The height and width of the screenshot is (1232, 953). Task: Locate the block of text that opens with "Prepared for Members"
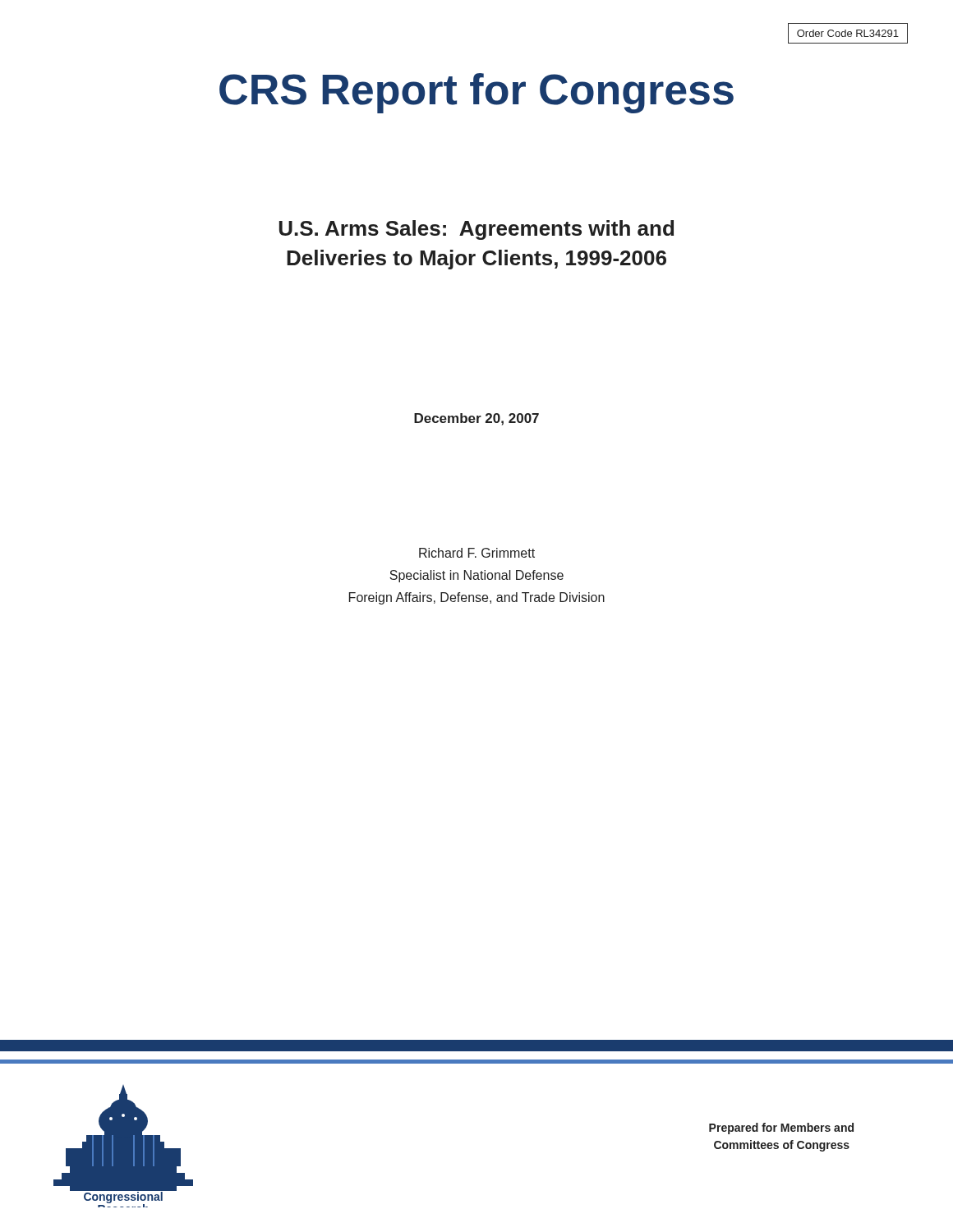point(782,1136)
